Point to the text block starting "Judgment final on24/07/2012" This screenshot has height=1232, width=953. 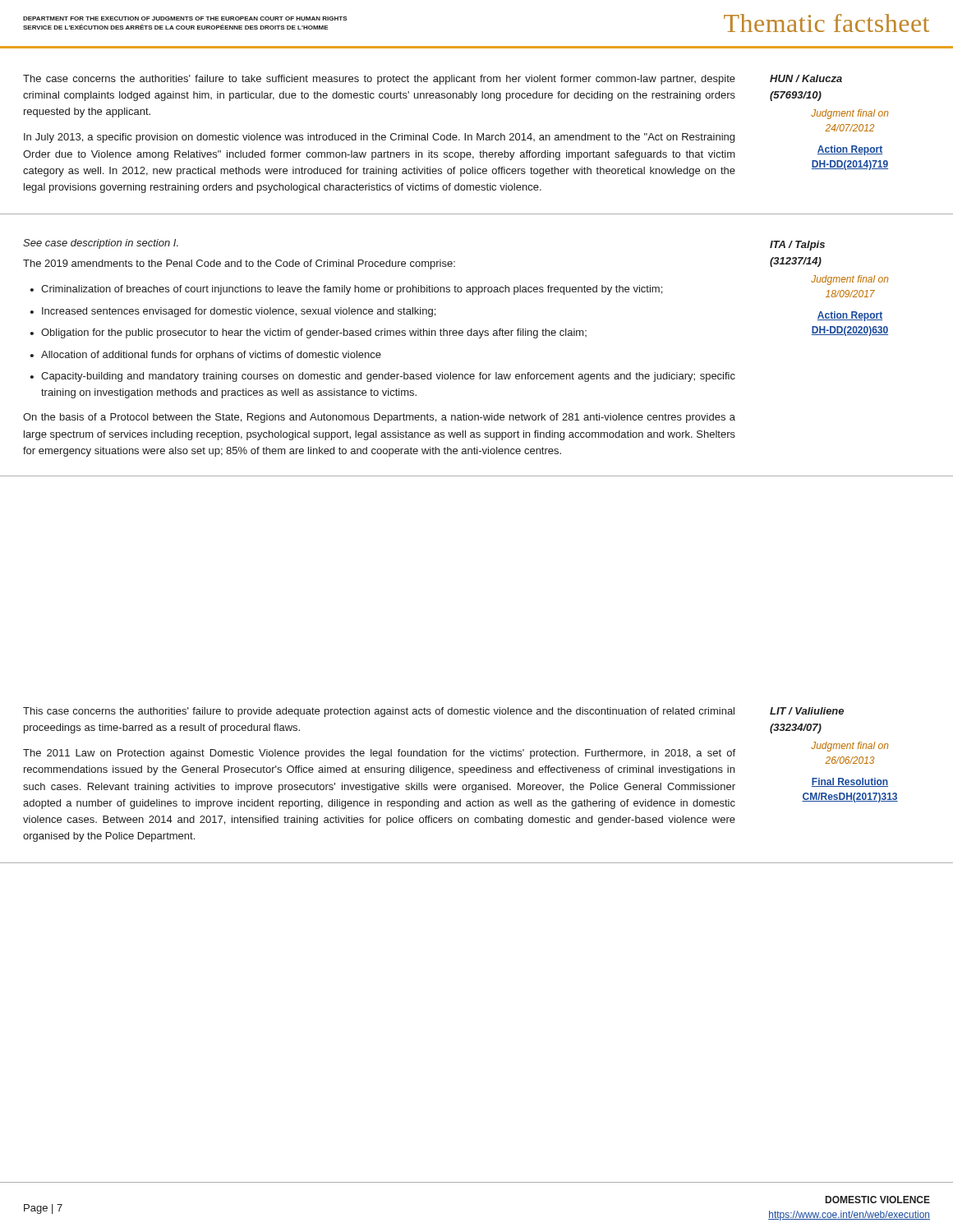point(850,121)
